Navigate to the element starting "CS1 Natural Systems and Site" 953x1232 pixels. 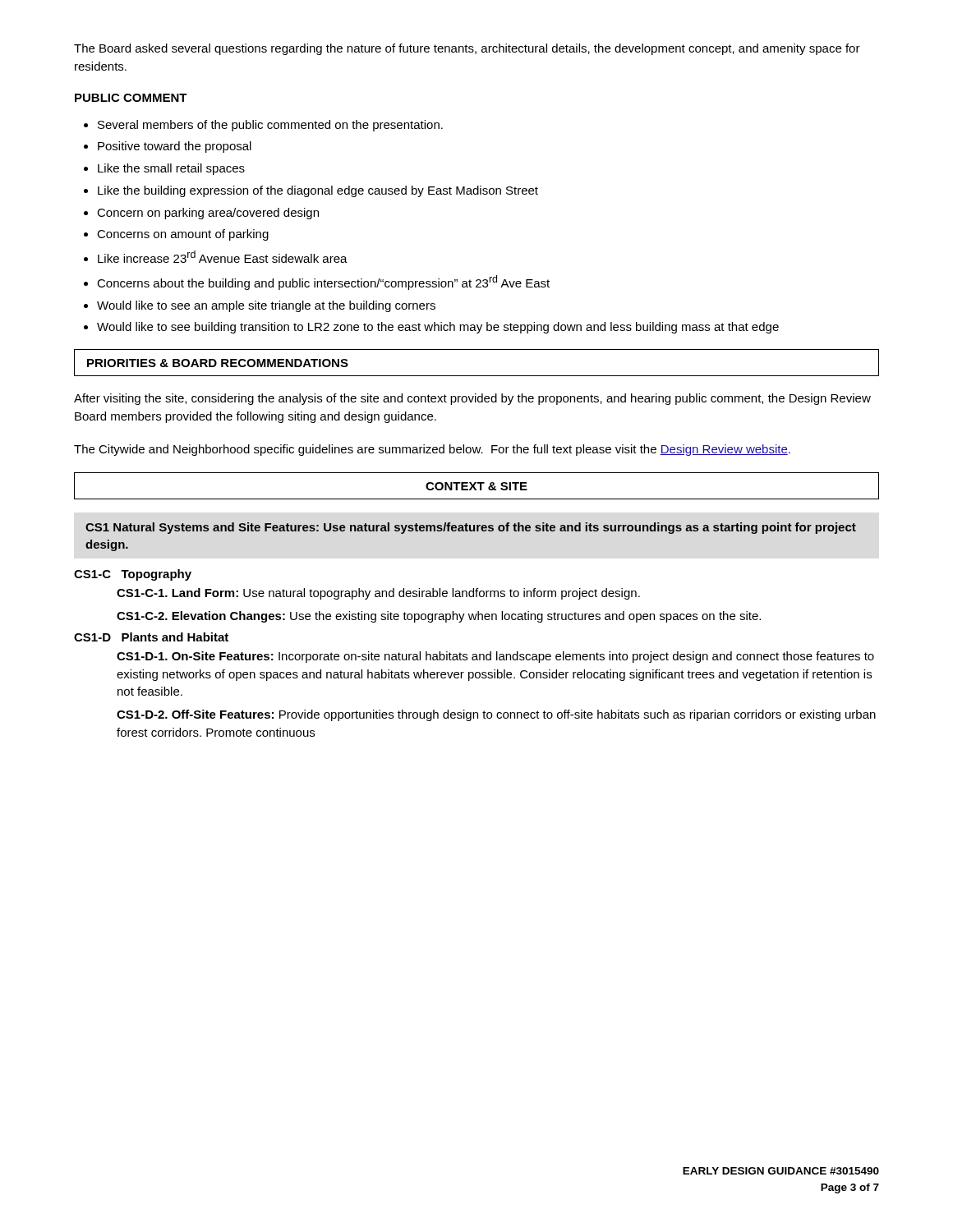(x=471, y=536)
